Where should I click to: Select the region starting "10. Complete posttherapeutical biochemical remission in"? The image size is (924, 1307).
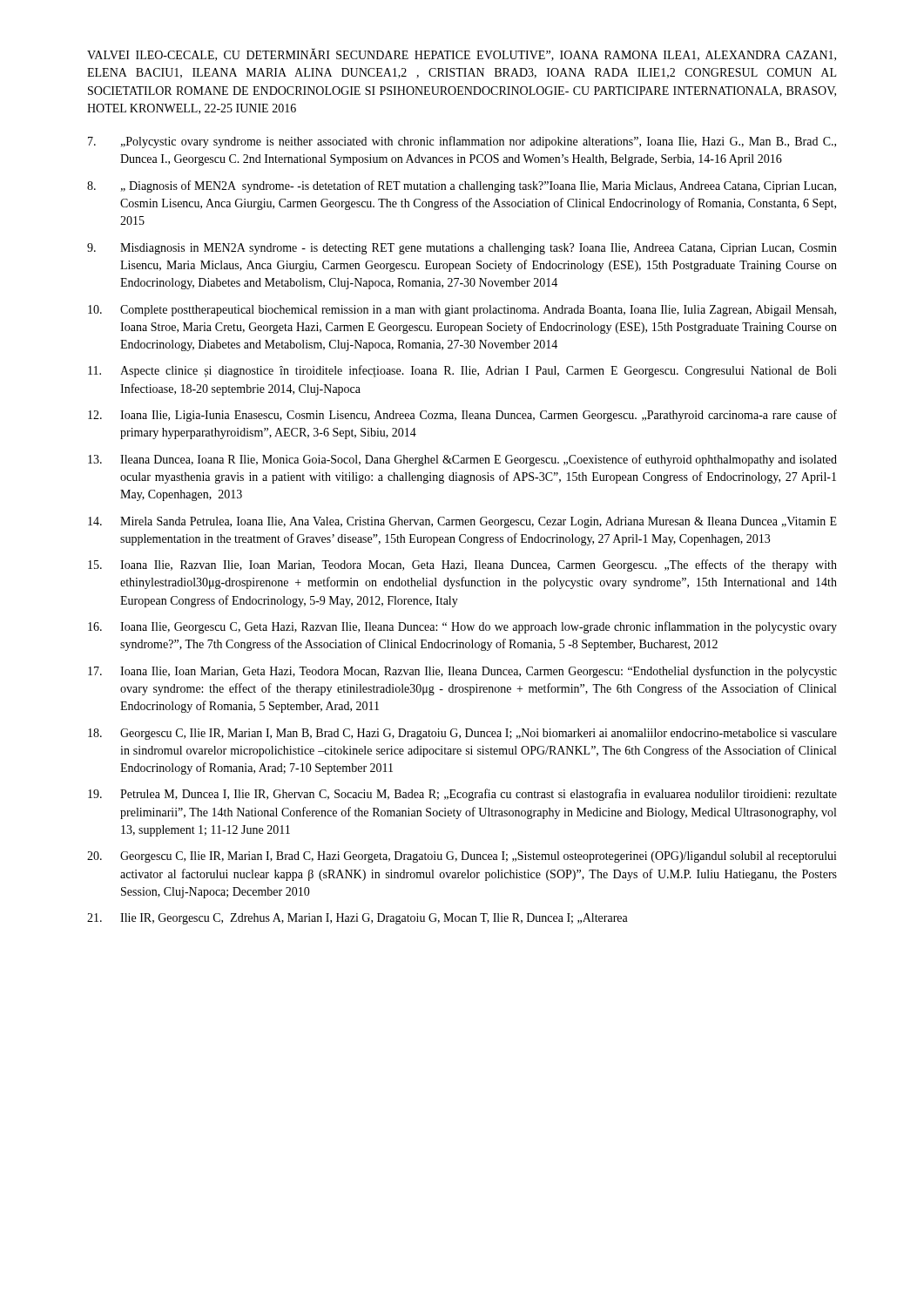pyautogui.click(x=462, y=328)
